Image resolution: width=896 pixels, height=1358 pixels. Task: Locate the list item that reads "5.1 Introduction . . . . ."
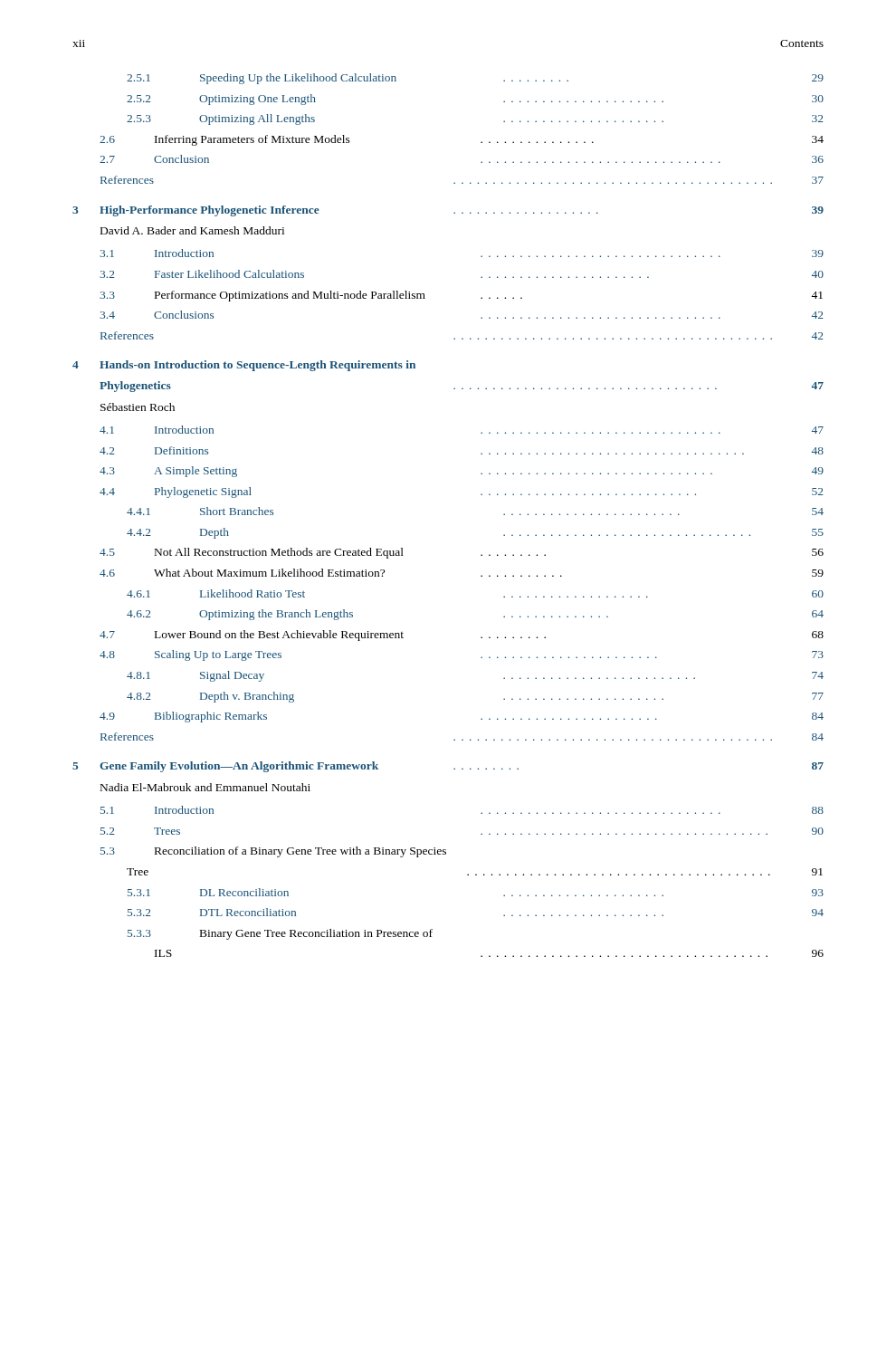pos(103,810)
